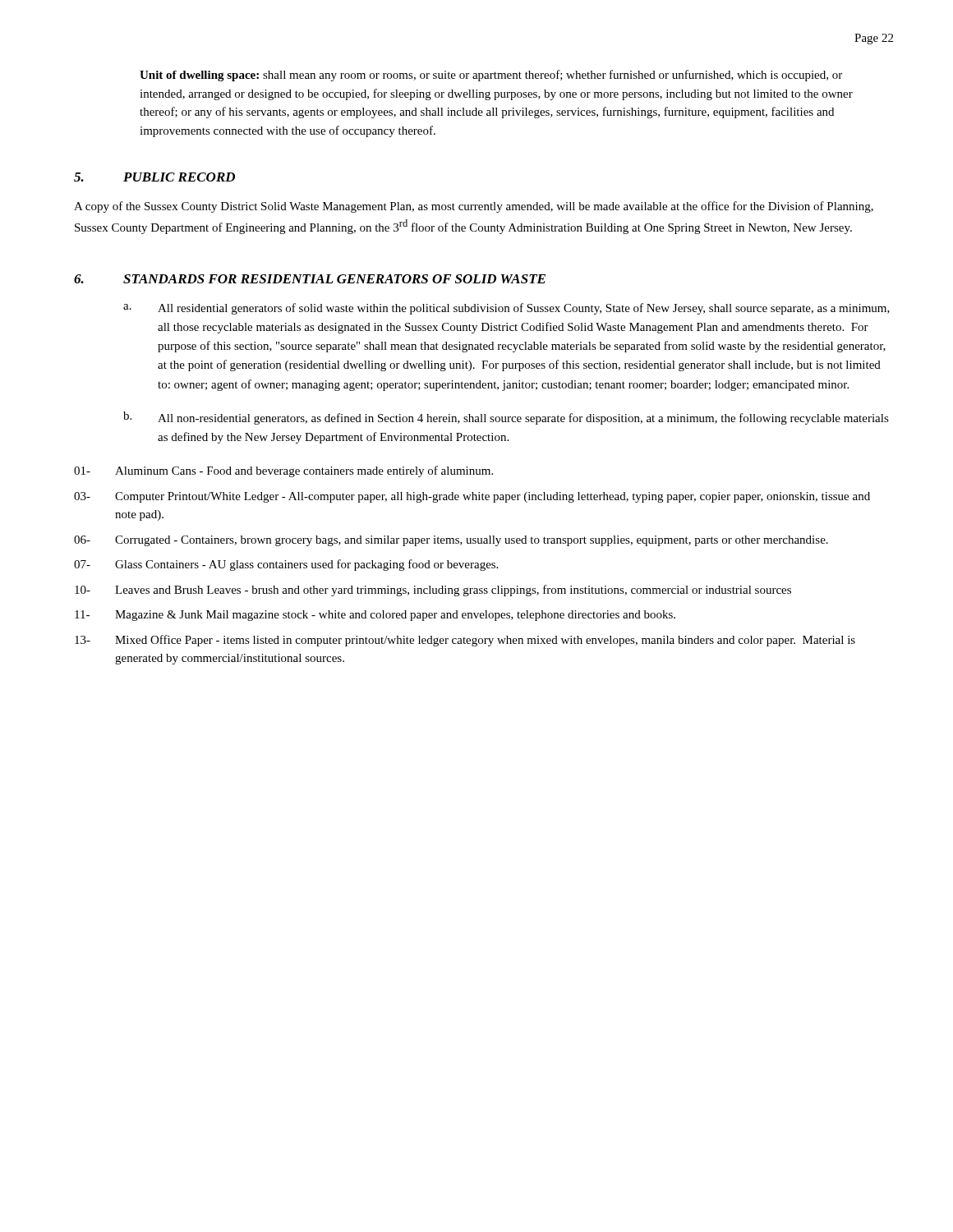Locate the region starting "10- Leaves and Brush Leaves - brush"
Image resolution: width=953 pixels, height=1232 pixels.
tap(484, 590)
